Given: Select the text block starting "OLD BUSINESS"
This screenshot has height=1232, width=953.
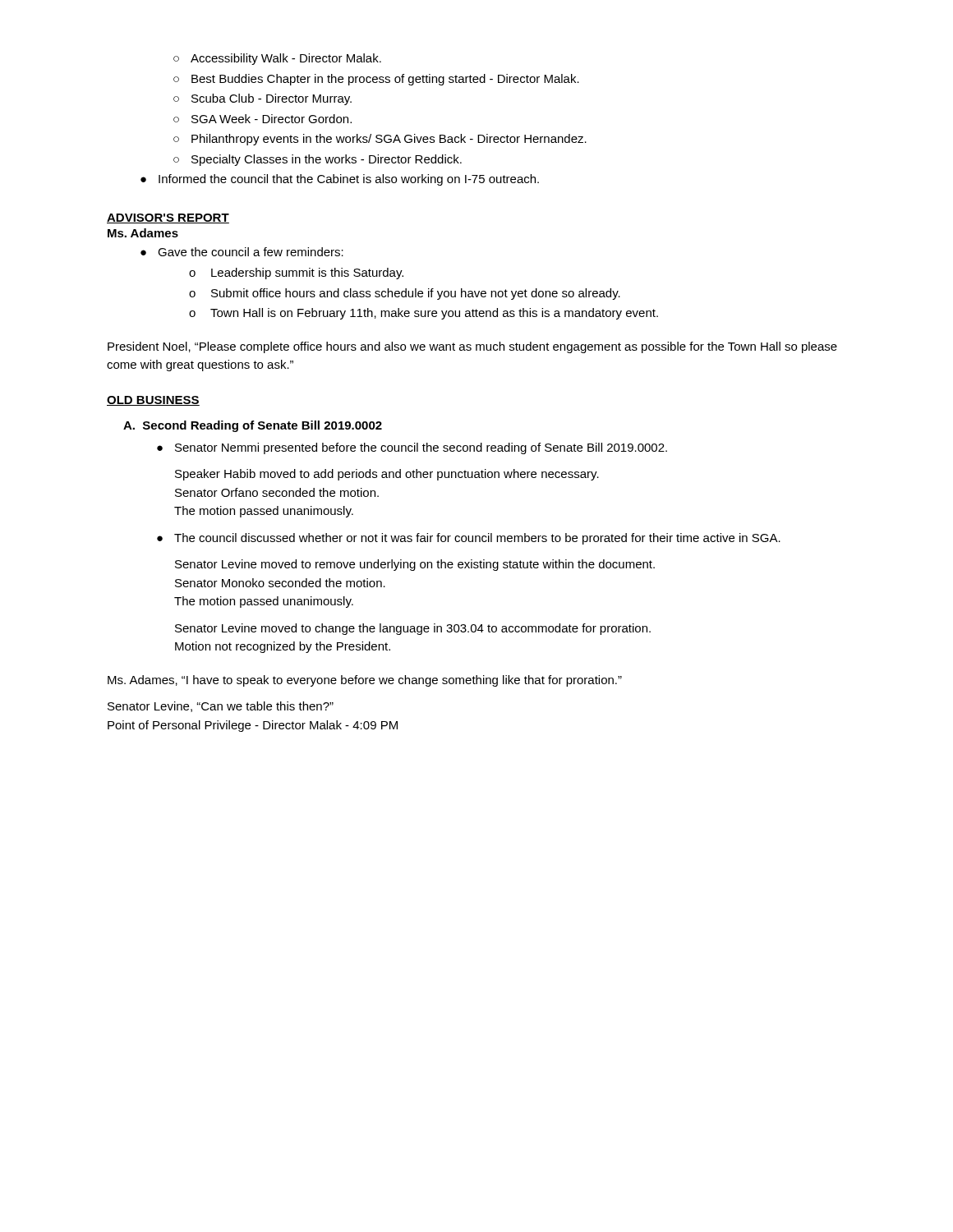Looking at the screenshot, I should click(153, 399).
